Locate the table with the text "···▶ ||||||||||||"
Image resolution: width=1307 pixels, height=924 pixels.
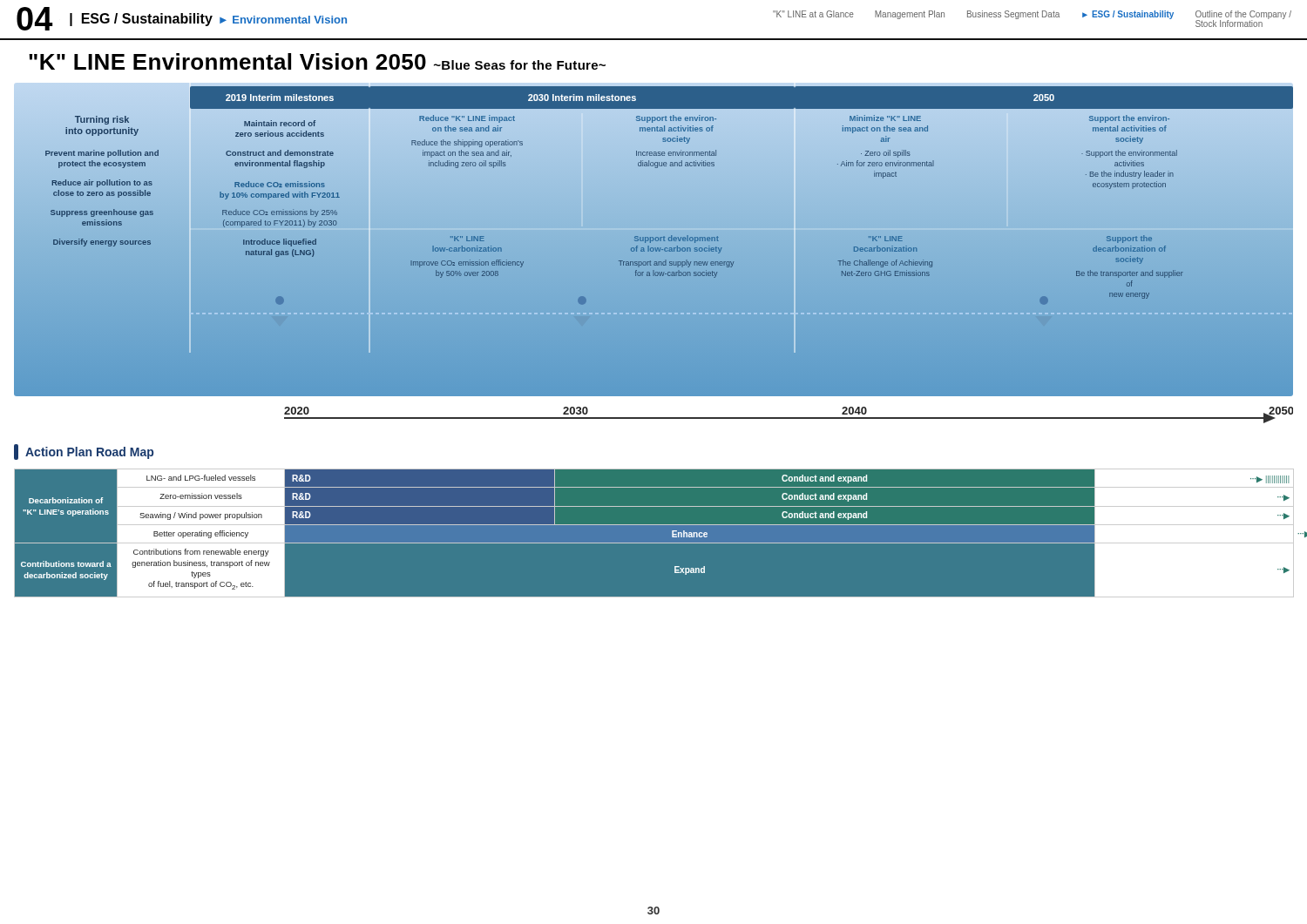pyautogui.click(x=654, y=533)
